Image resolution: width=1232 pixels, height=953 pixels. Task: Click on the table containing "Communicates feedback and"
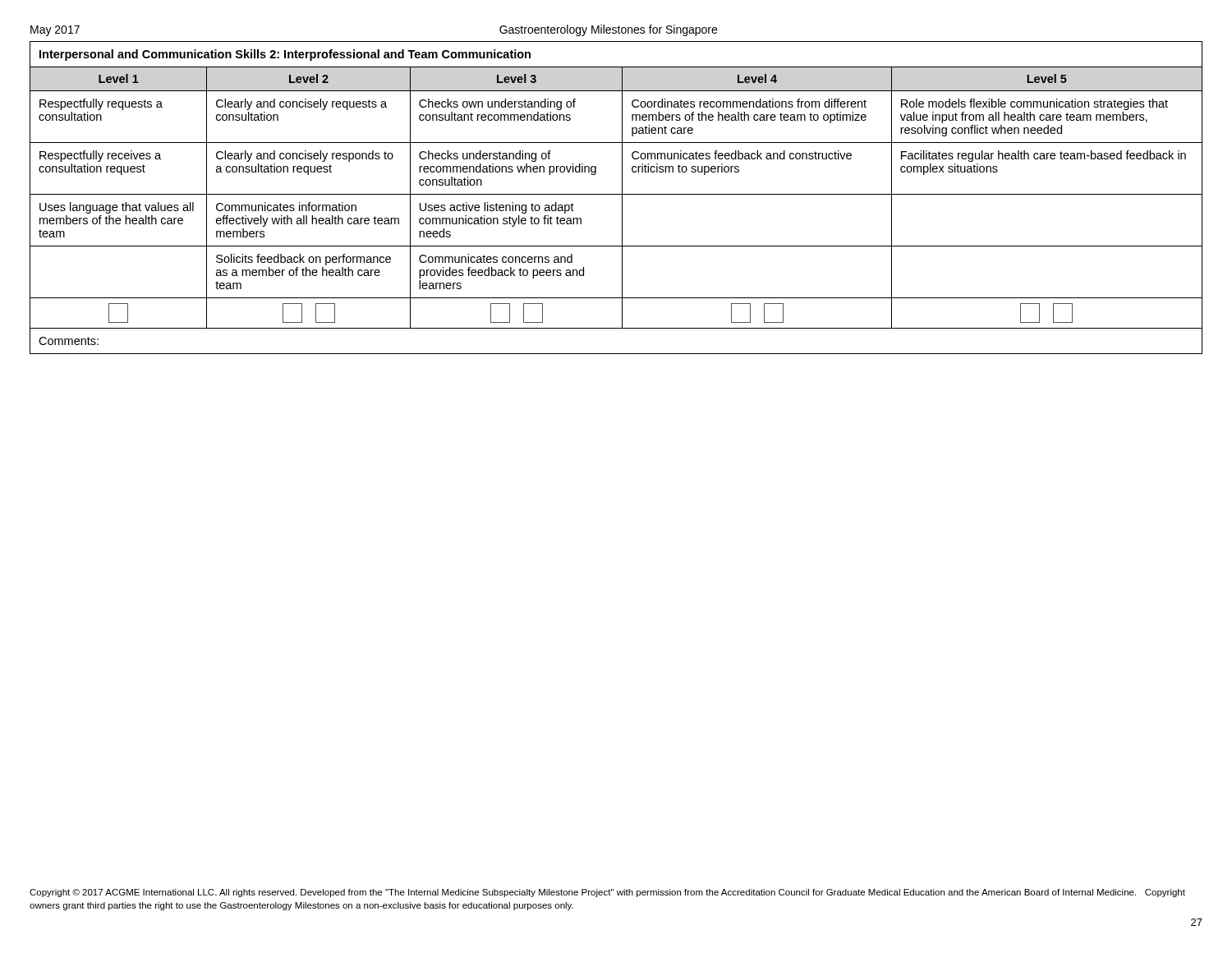click(x=616, y=198)
